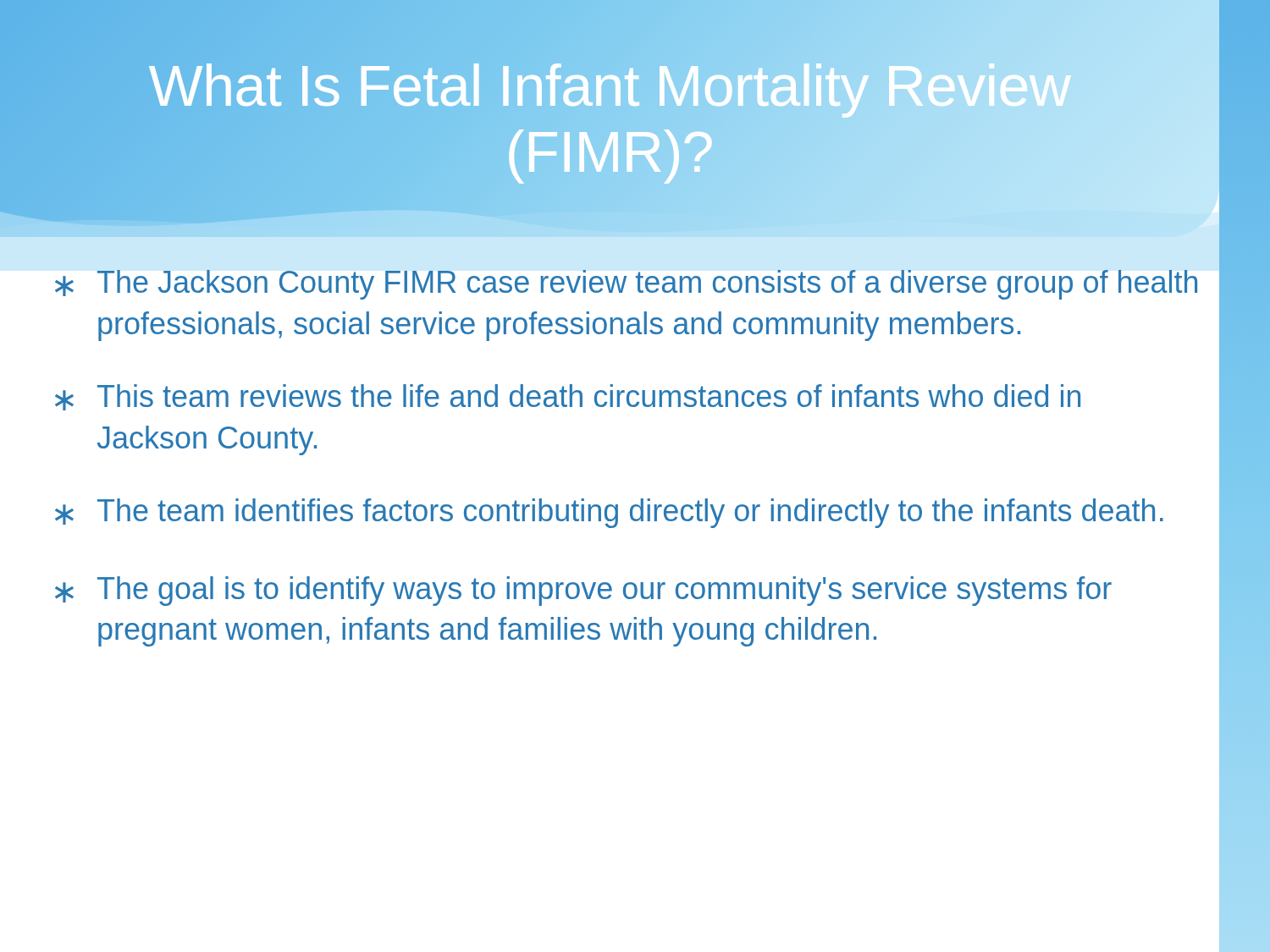Click on the text block starting "What Is Fetal"

[610, 118]
